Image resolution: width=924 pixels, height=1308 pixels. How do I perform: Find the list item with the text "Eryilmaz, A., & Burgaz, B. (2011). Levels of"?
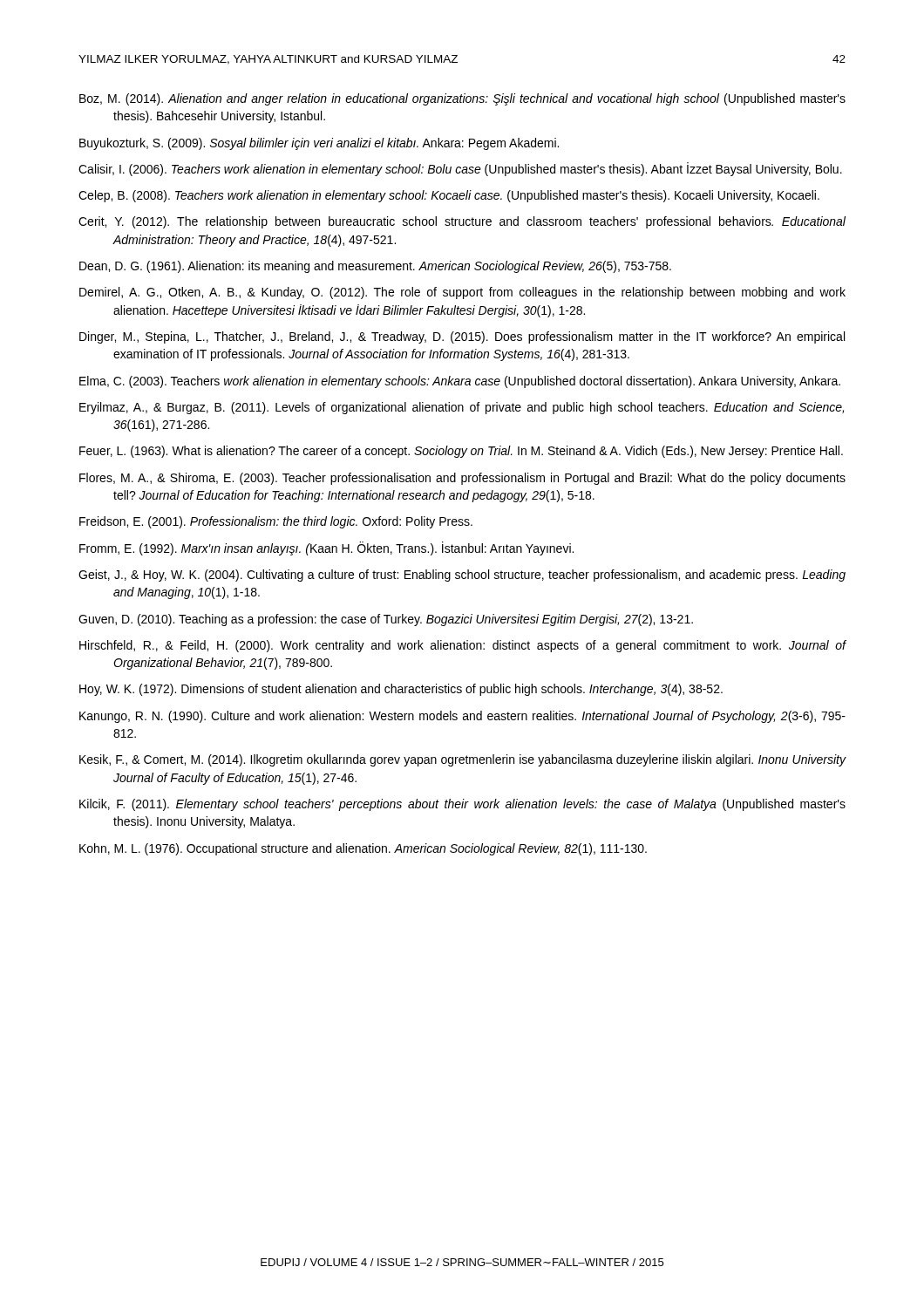tap(462, 416)
